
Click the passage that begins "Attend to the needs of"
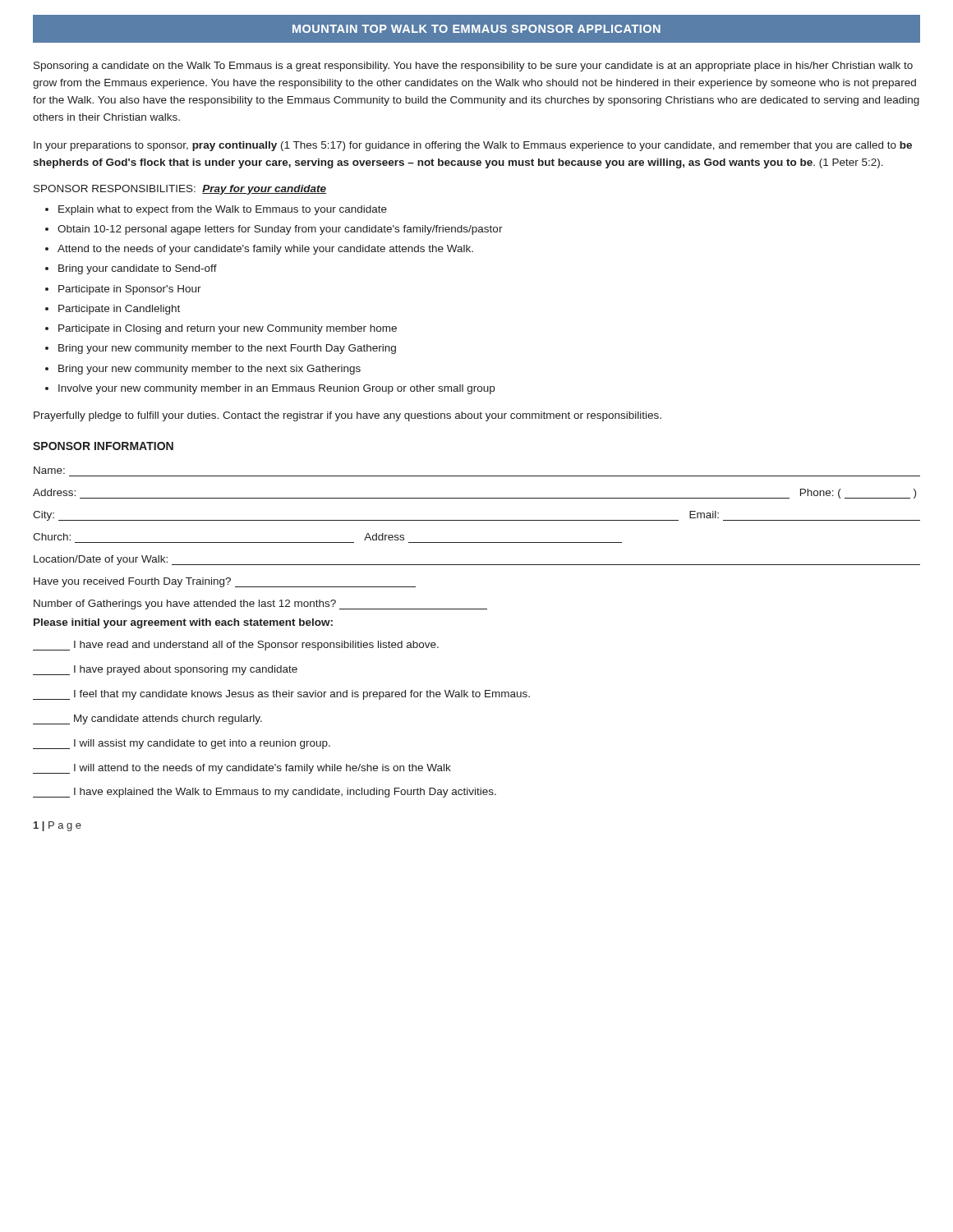266,248
